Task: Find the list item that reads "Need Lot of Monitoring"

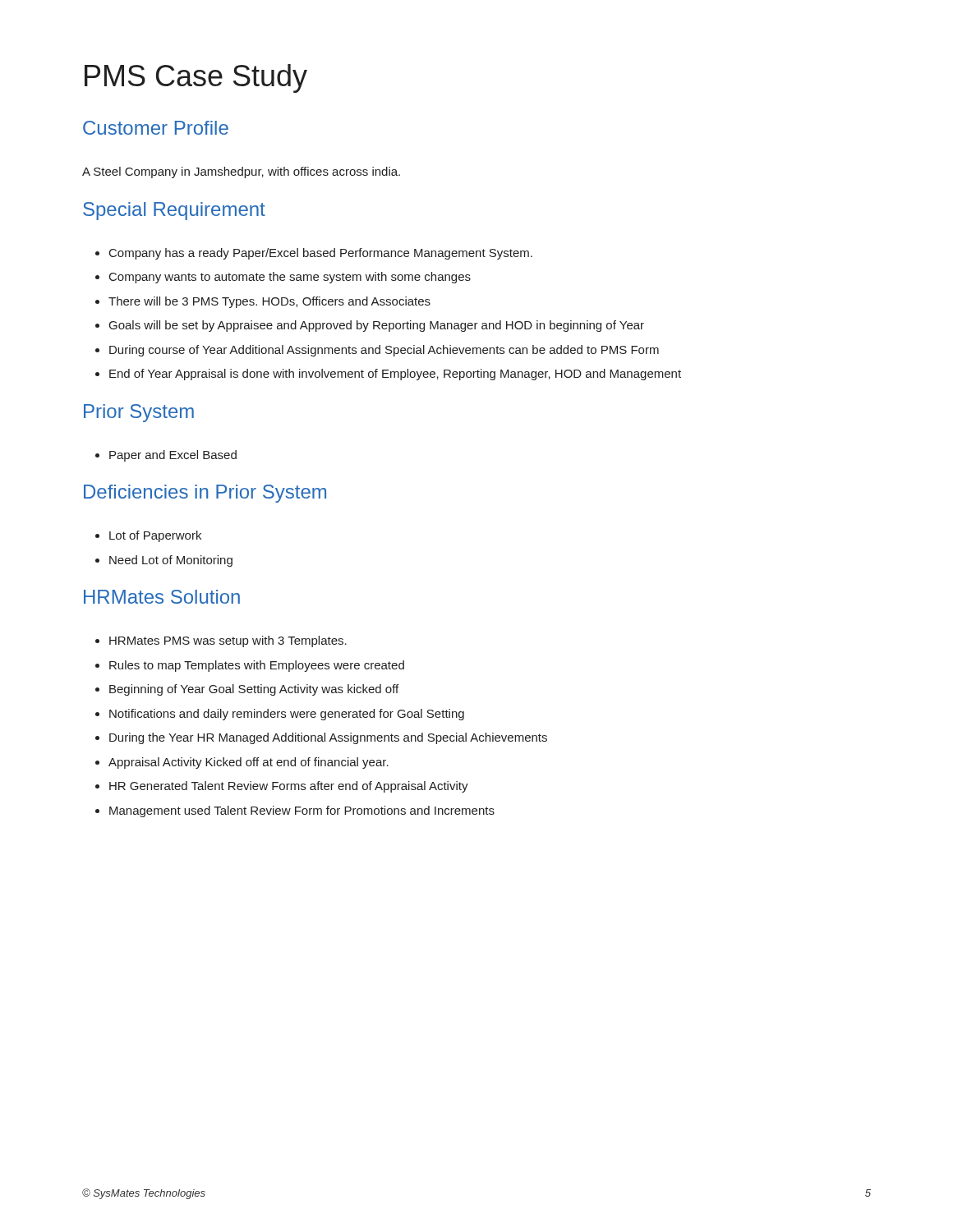Action: 171,559
